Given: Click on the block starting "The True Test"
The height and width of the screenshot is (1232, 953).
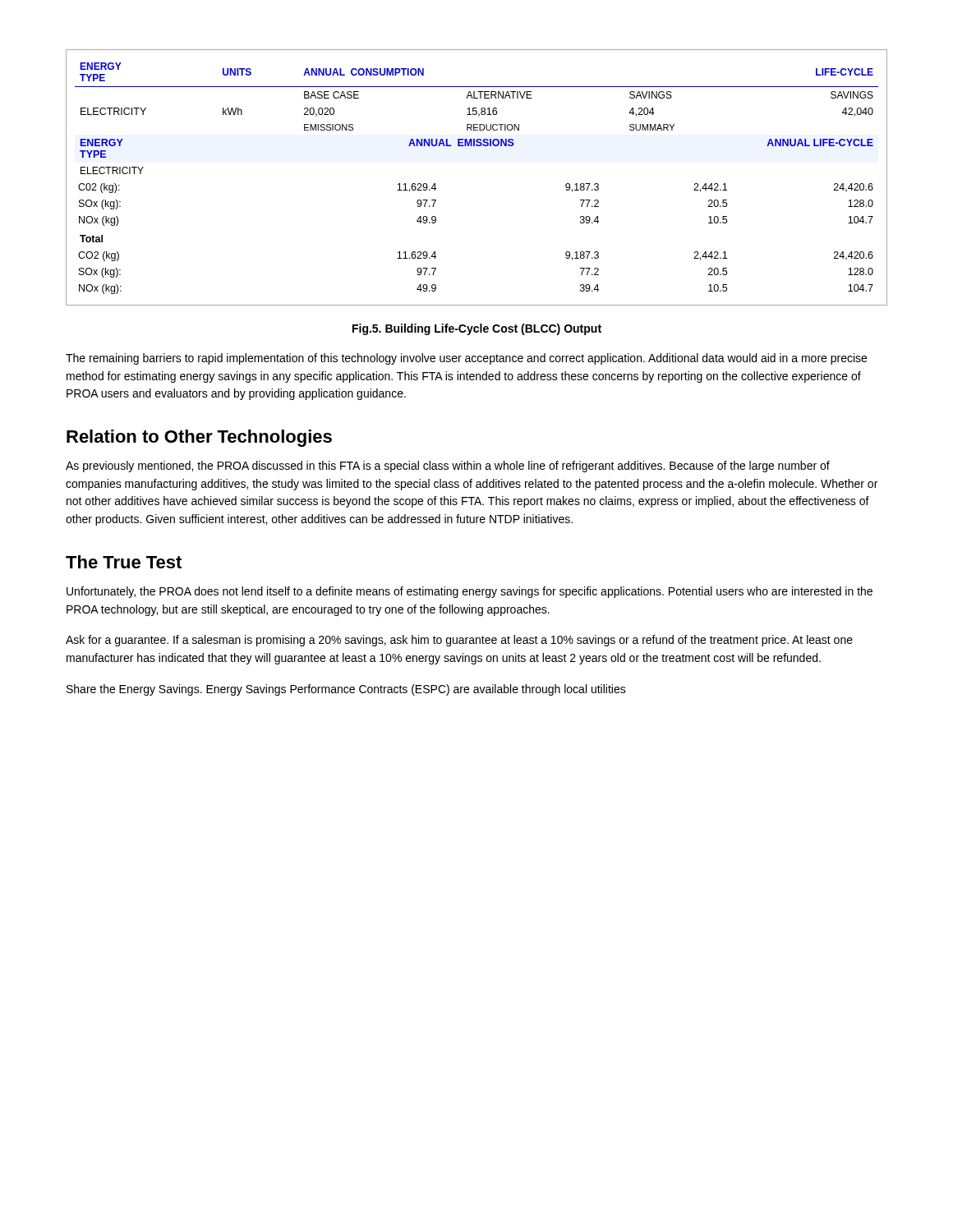Looking at the screenshot, I should pyautogui.click(x=124, y=562).
